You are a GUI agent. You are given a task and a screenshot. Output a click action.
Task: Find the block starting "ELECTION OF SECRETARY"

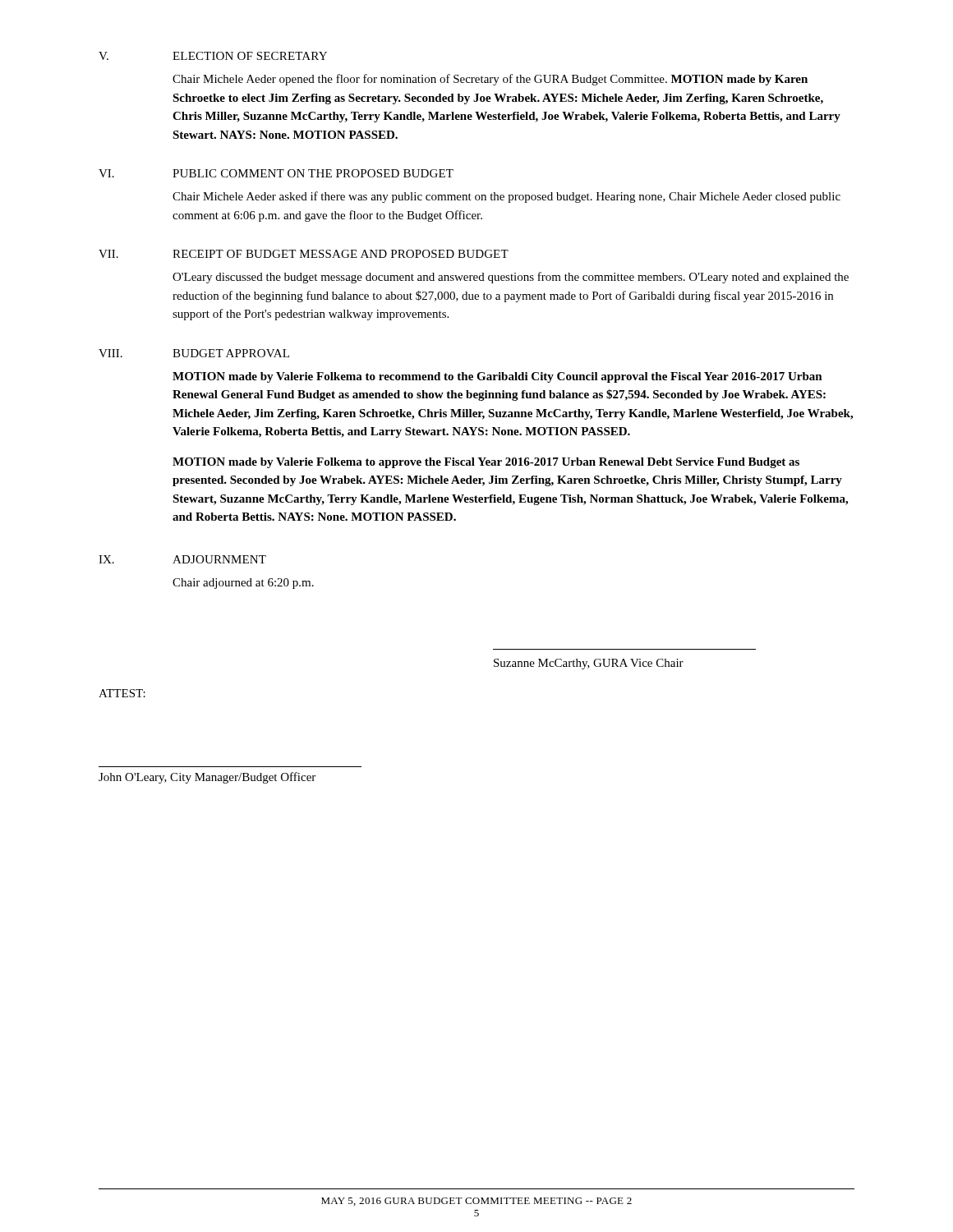click(250, 56)
